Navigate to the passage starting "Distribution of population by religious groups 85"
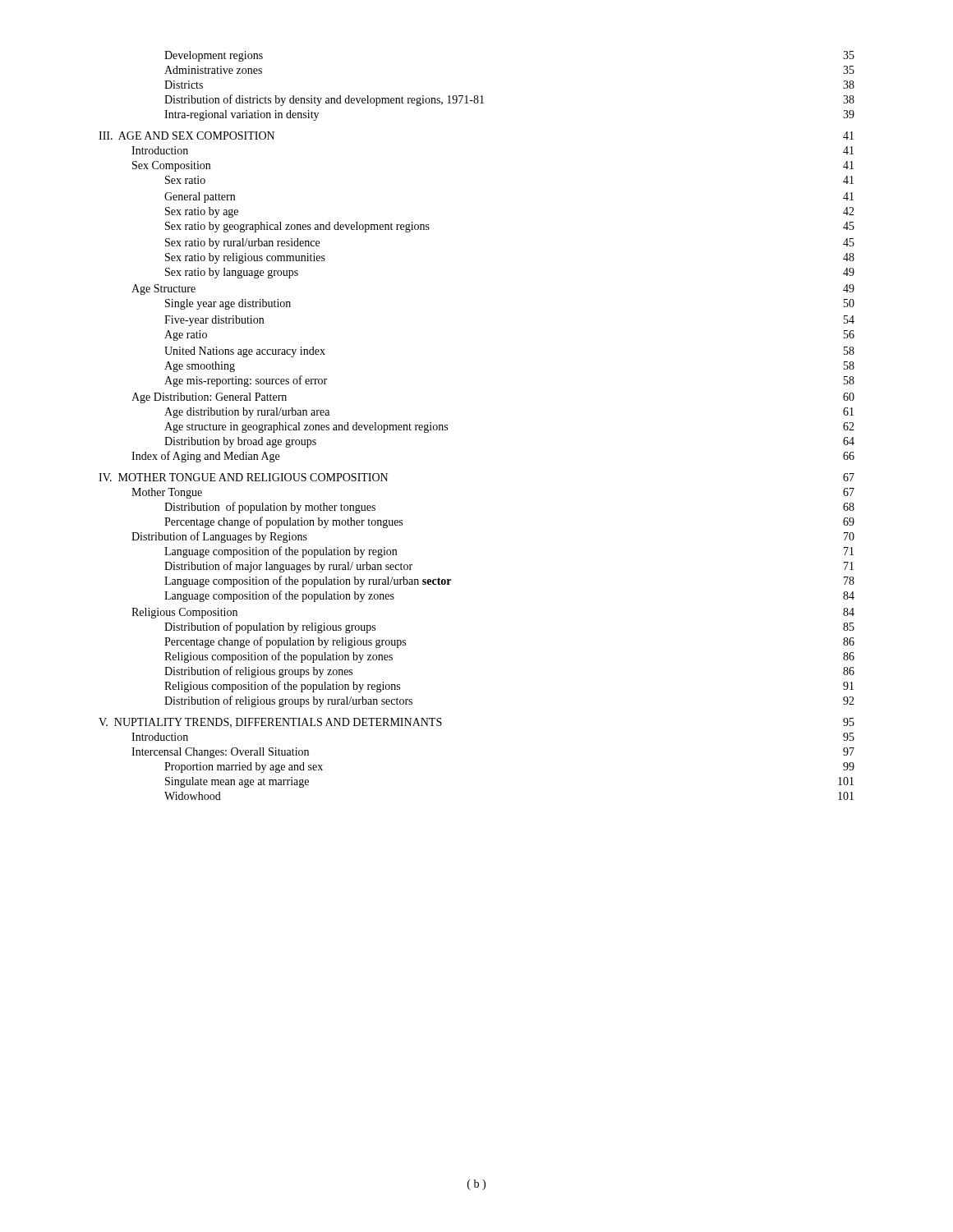This screenshot has width=953, height=1232. click(x=271, y=627)
